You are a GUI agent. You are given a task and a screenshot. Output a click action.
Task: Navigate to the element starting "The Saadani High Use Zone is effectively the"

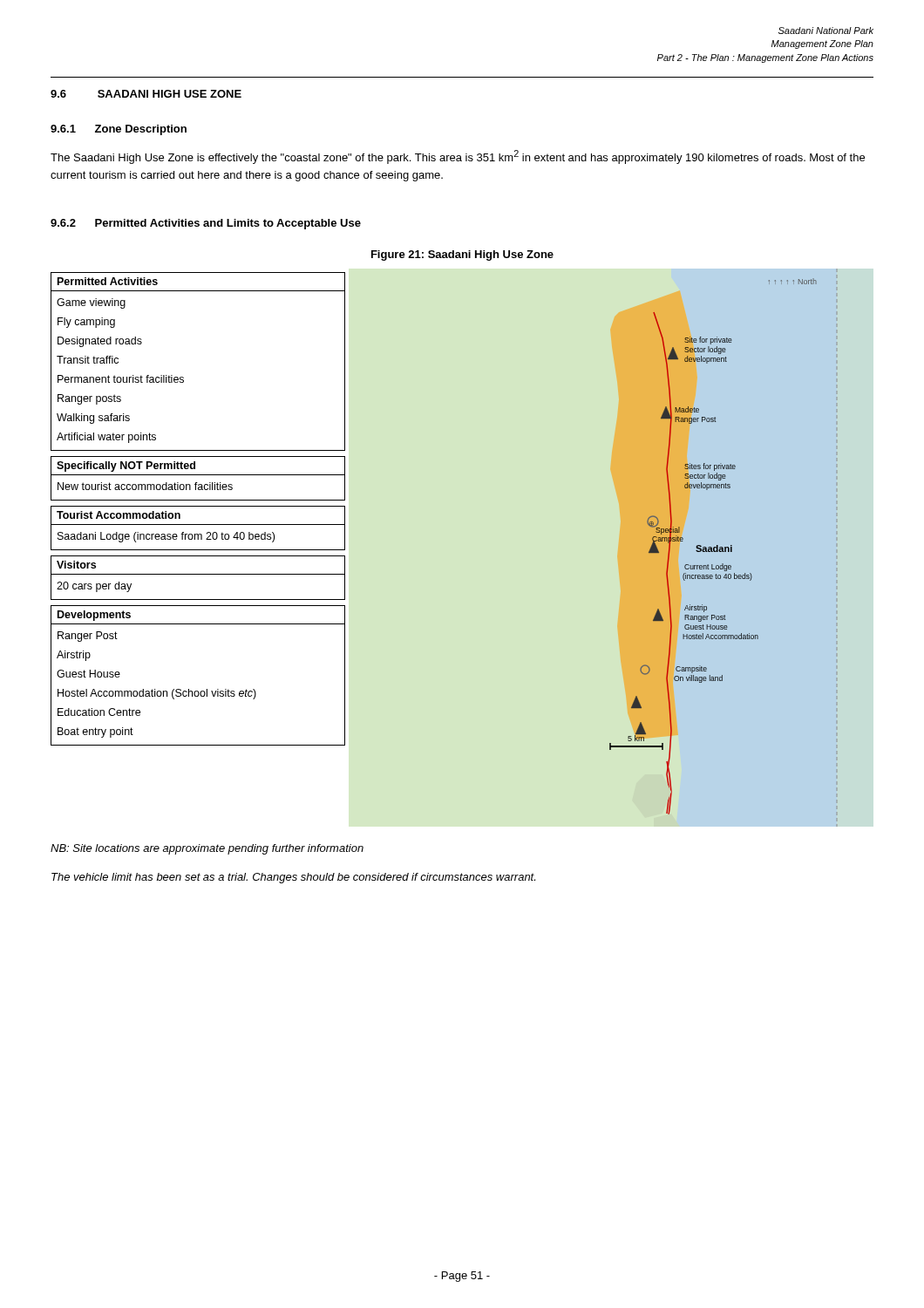458,165
